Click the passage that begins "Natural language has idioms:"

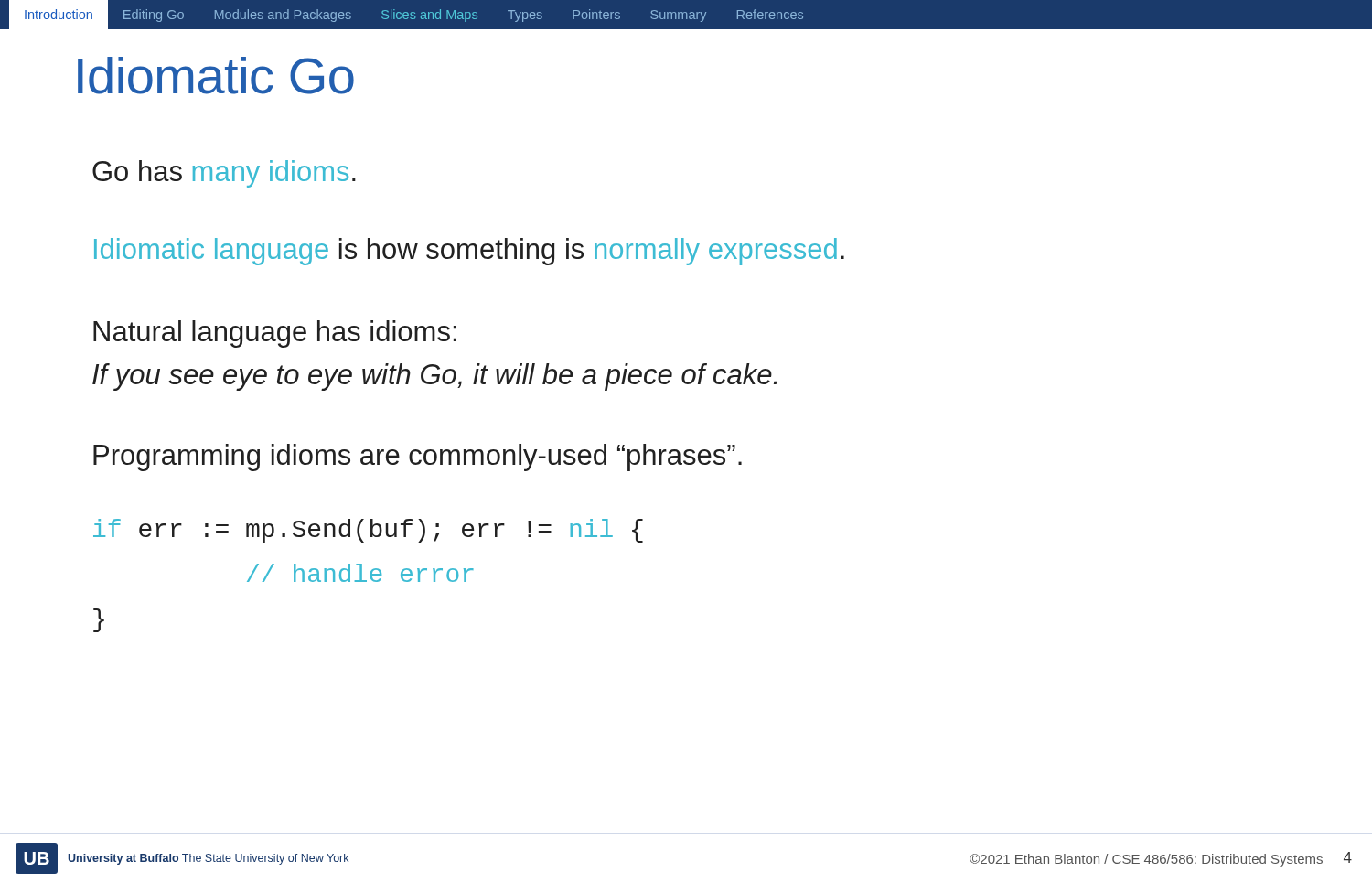(436, 353)
